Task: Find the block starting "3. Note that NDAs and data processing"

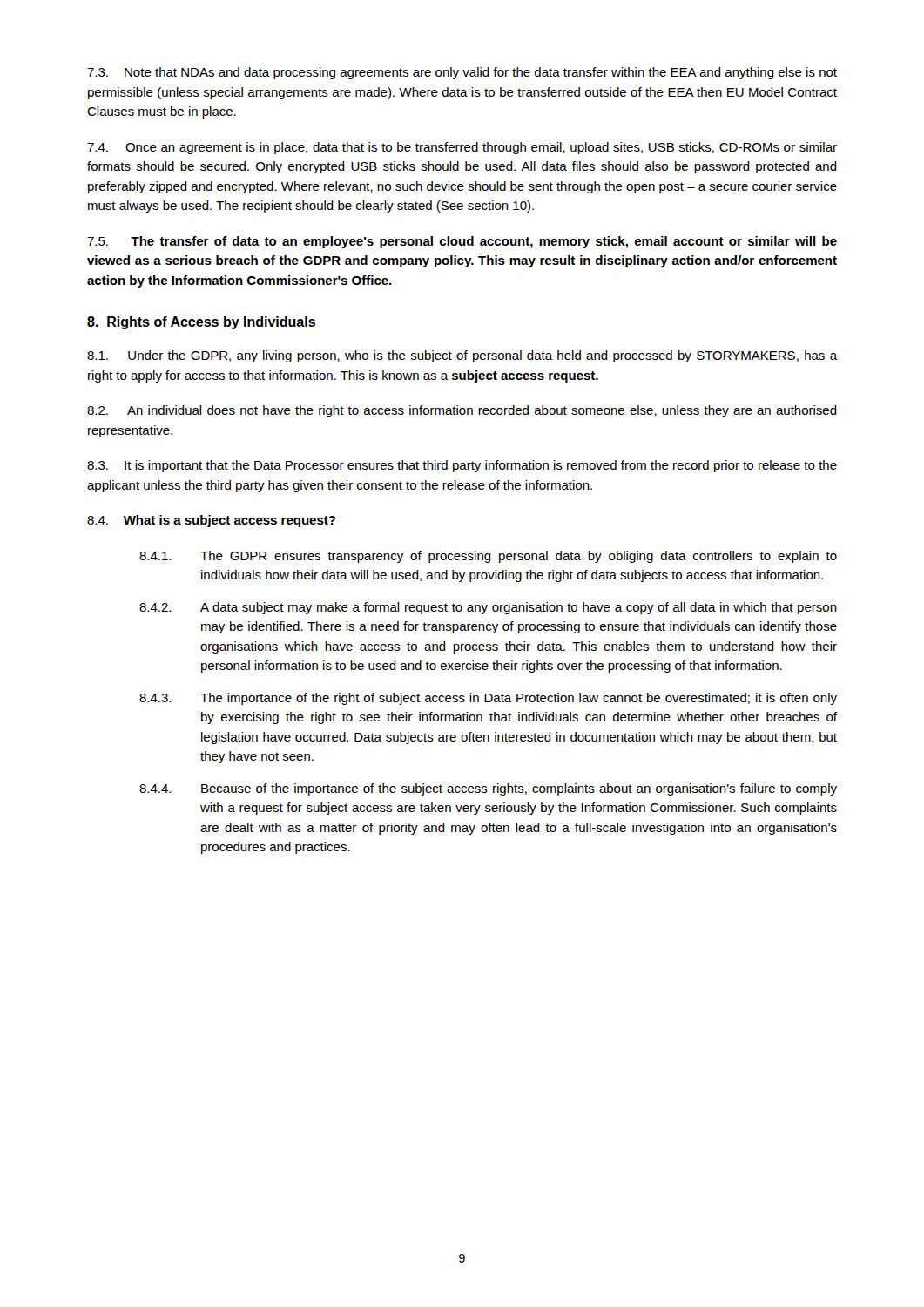Action: tap(462, 91)
